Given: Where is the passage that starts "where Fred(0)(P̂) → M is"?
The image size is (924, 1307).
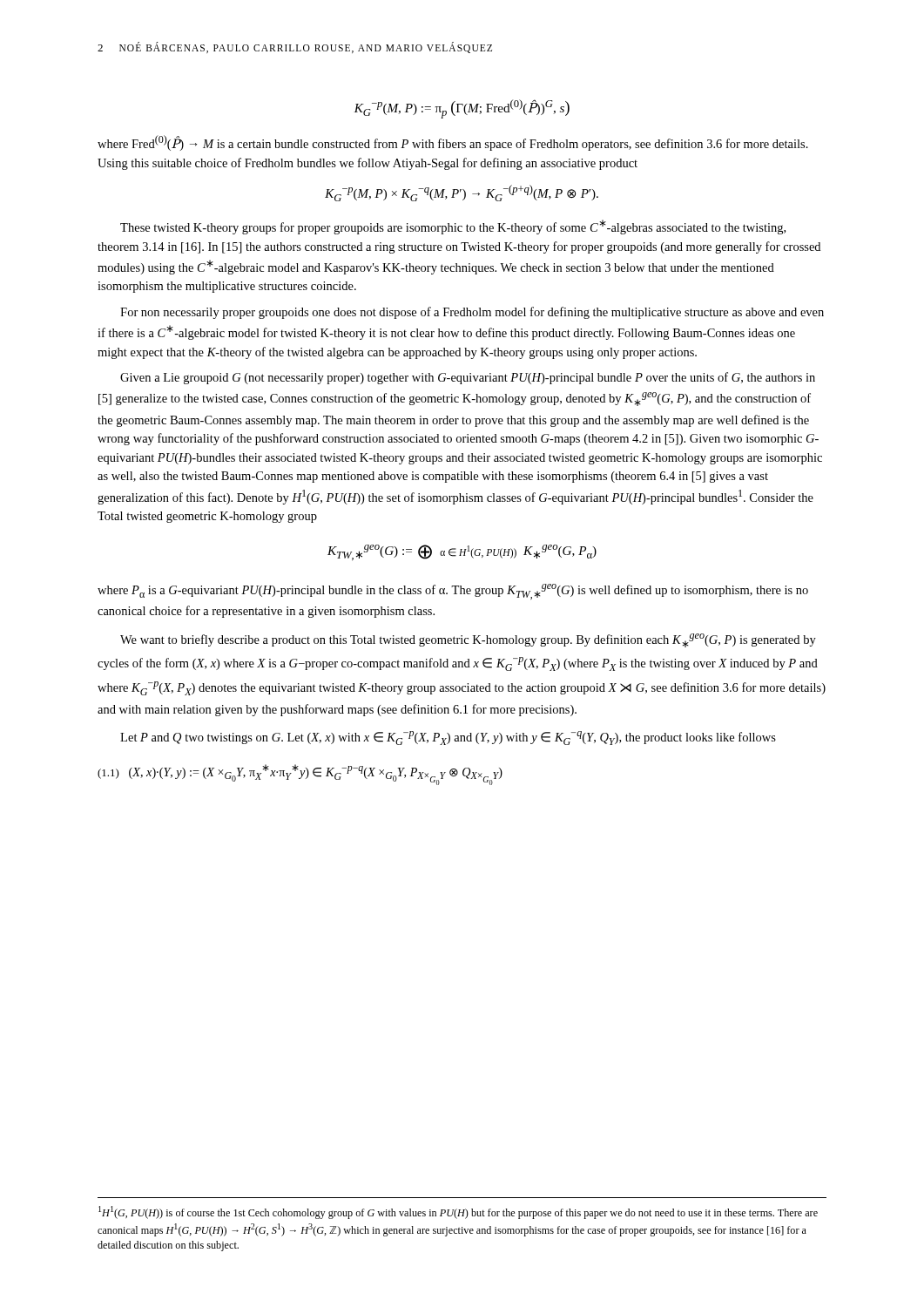Looking at the screenshot, I should [x=462, y=153].
